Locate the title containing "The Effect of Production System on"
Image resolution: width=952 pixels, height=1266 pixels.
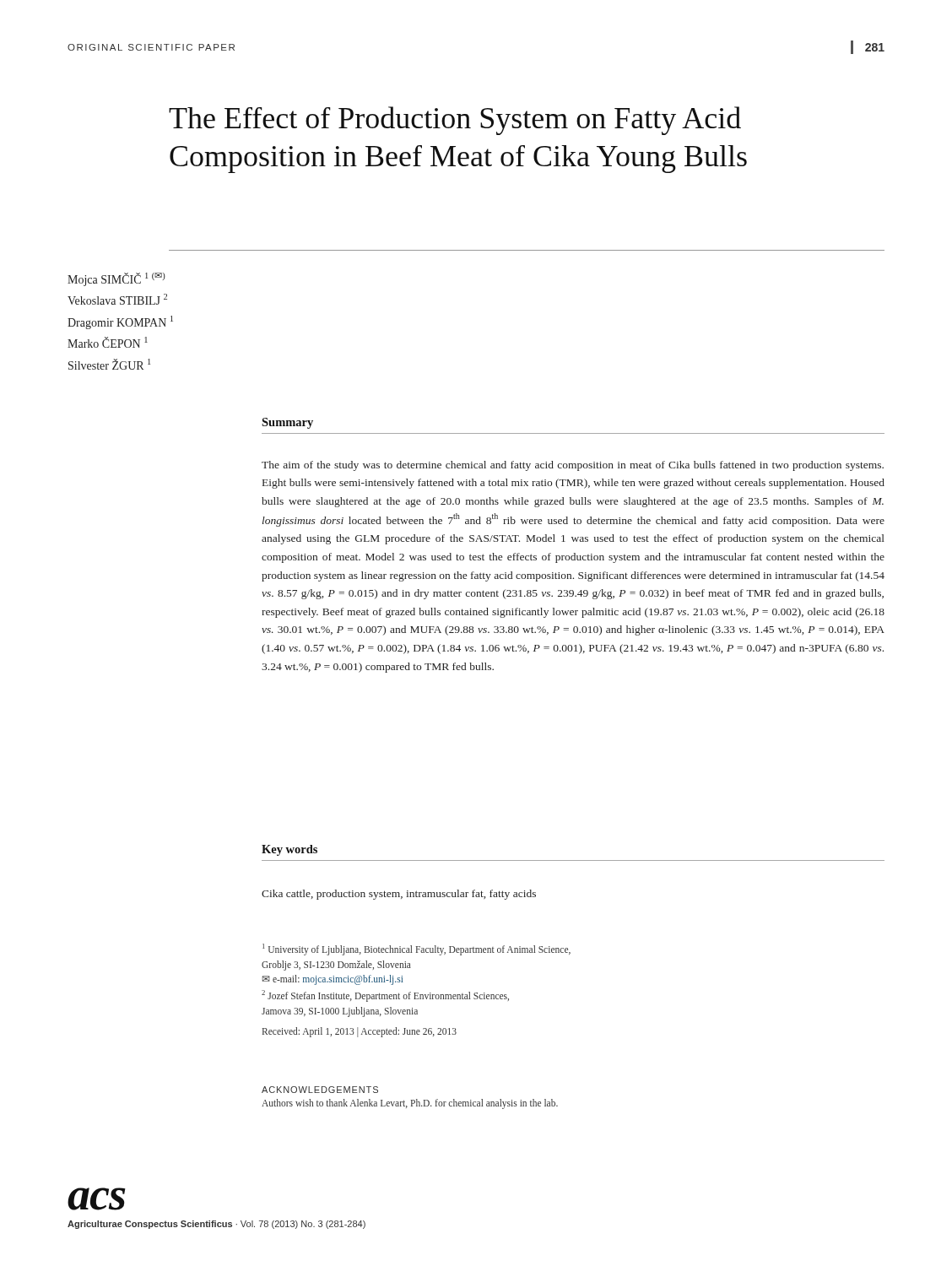click(x=527, y=138)
